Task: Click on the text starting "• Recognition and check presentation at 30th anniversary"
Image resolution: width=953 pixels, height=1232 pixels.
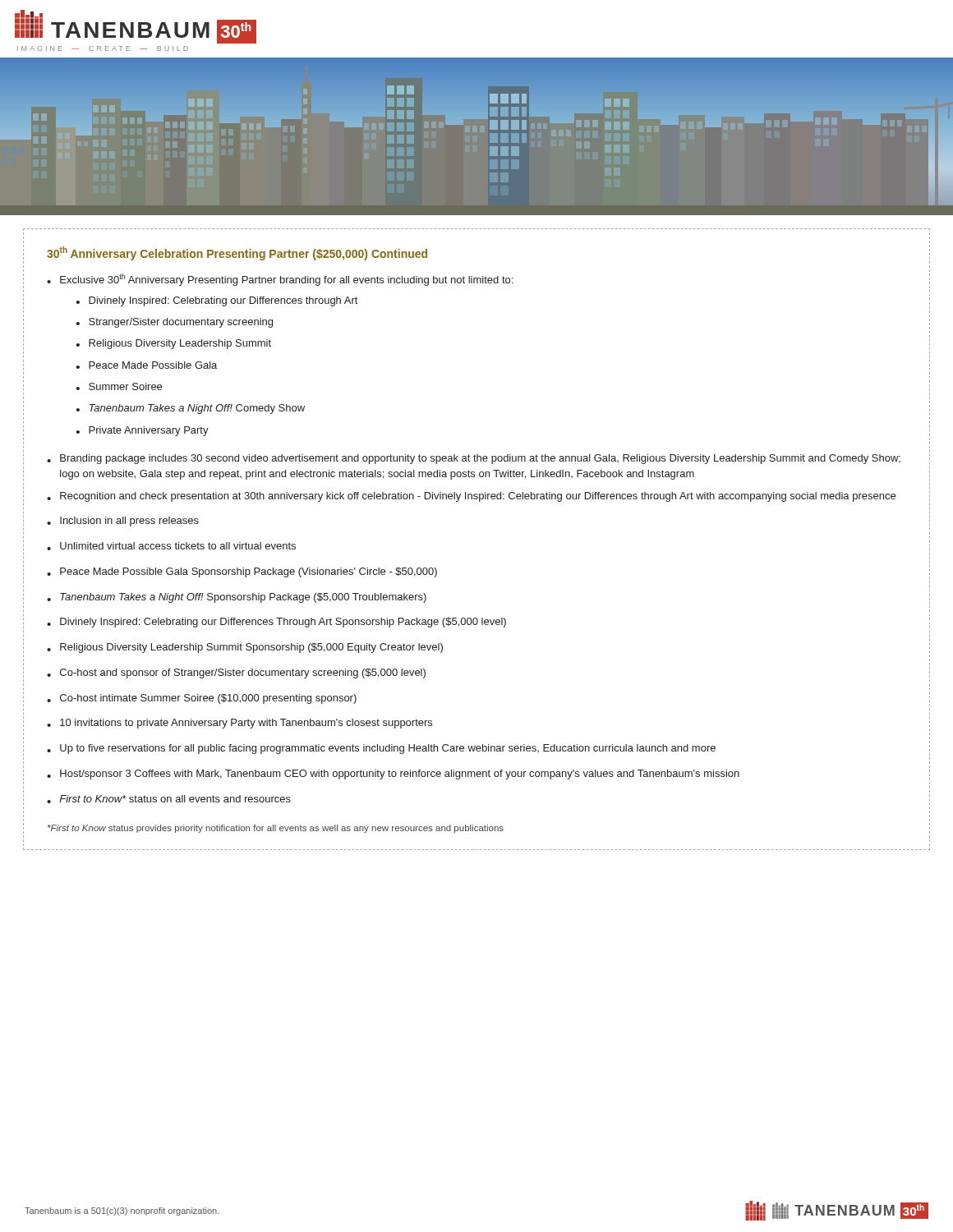Action: [471, 498]
